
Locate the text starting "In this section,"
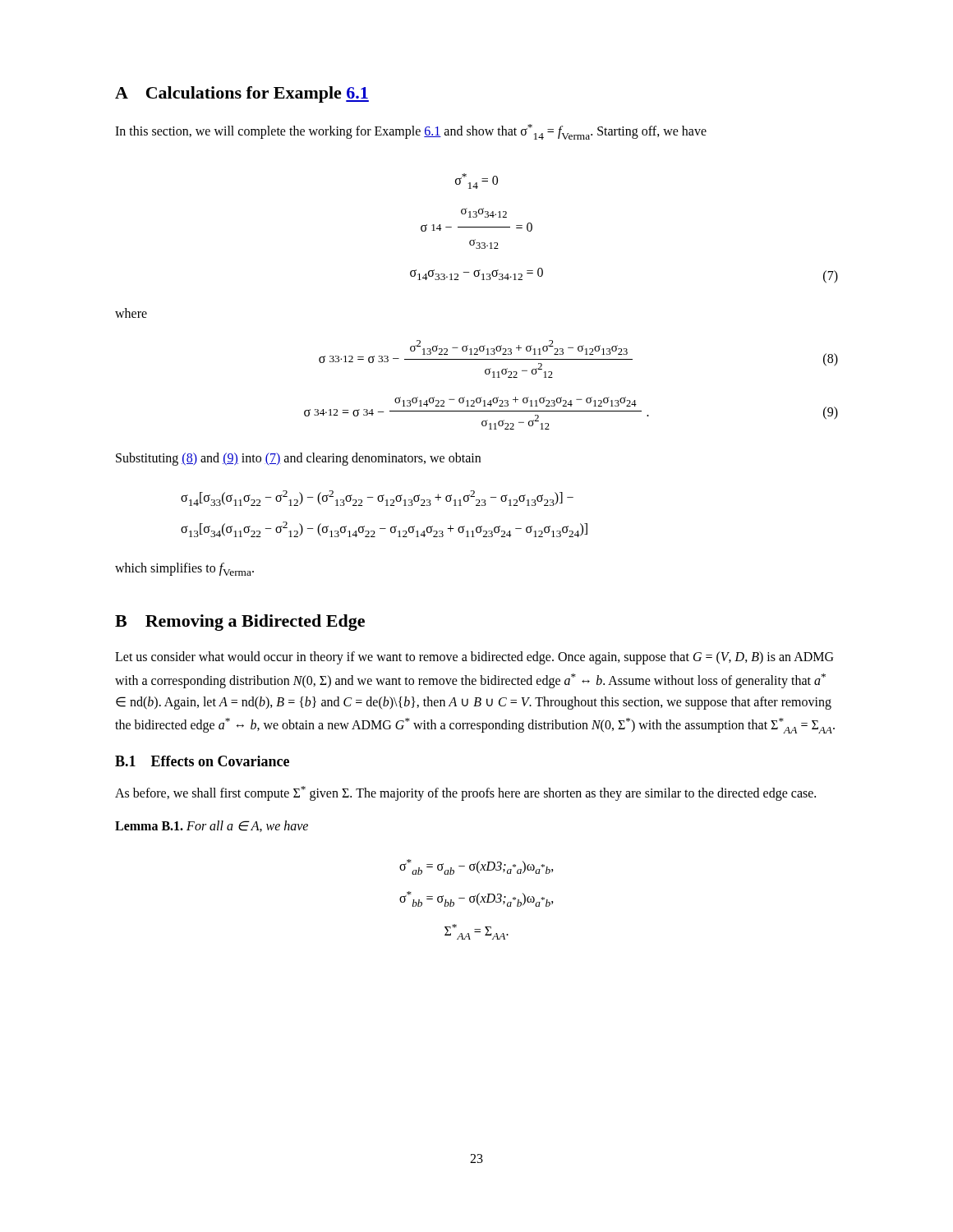(411, 131)
